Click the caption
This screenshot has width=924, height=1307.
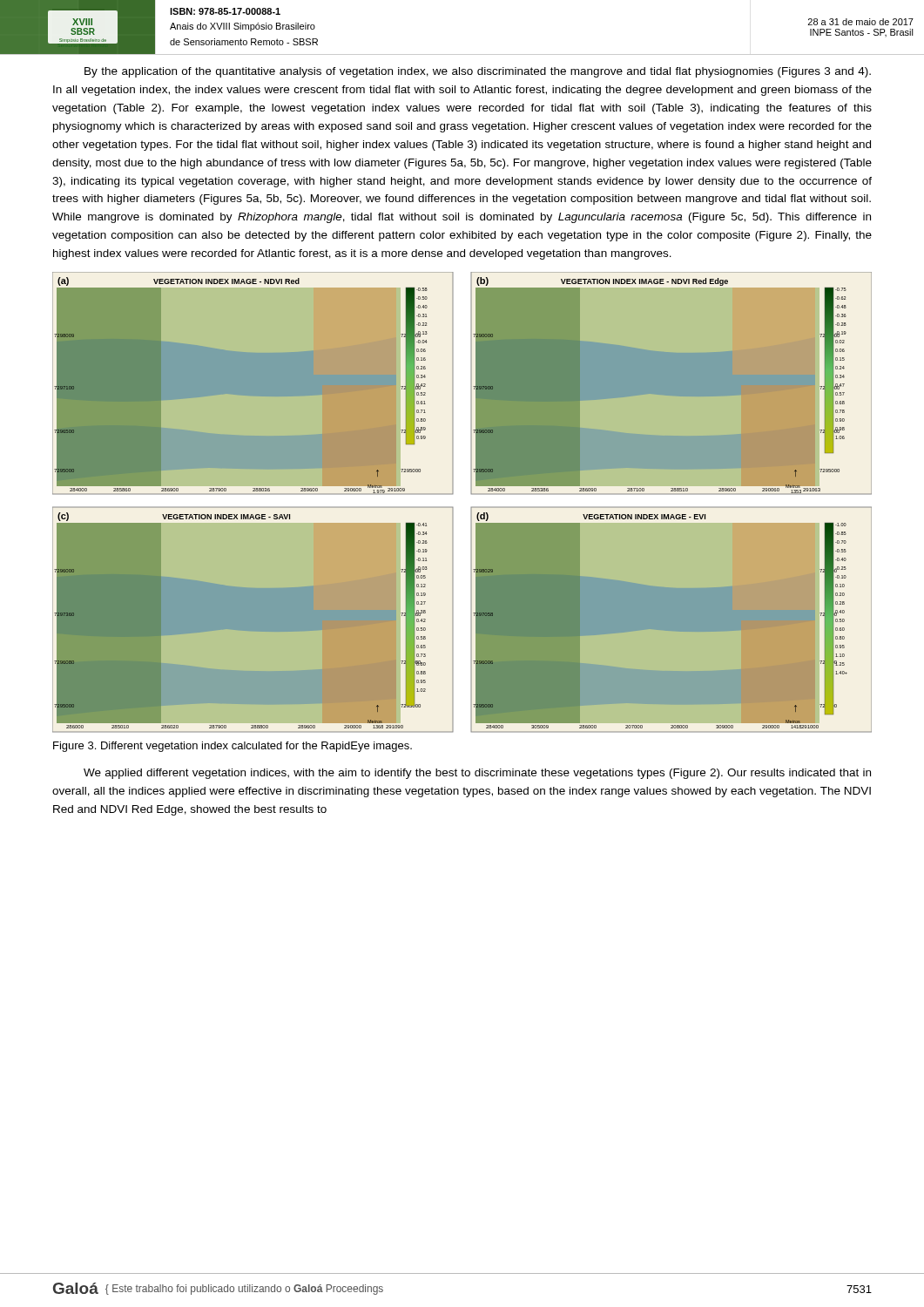[x=232, y=746]
